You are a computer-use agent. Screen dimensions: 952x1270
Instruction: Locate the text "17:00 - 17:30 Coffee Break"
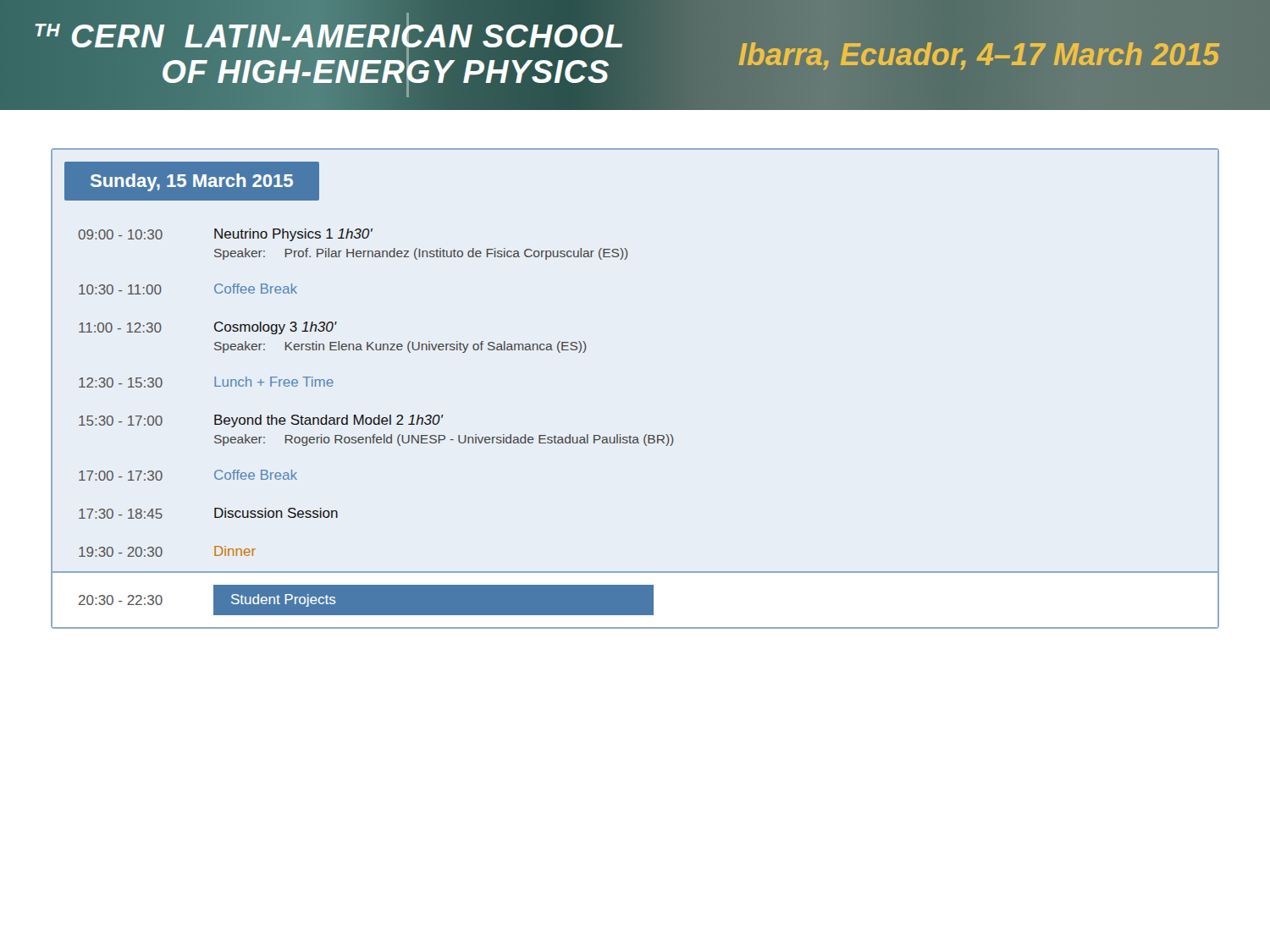click(131, 475)
